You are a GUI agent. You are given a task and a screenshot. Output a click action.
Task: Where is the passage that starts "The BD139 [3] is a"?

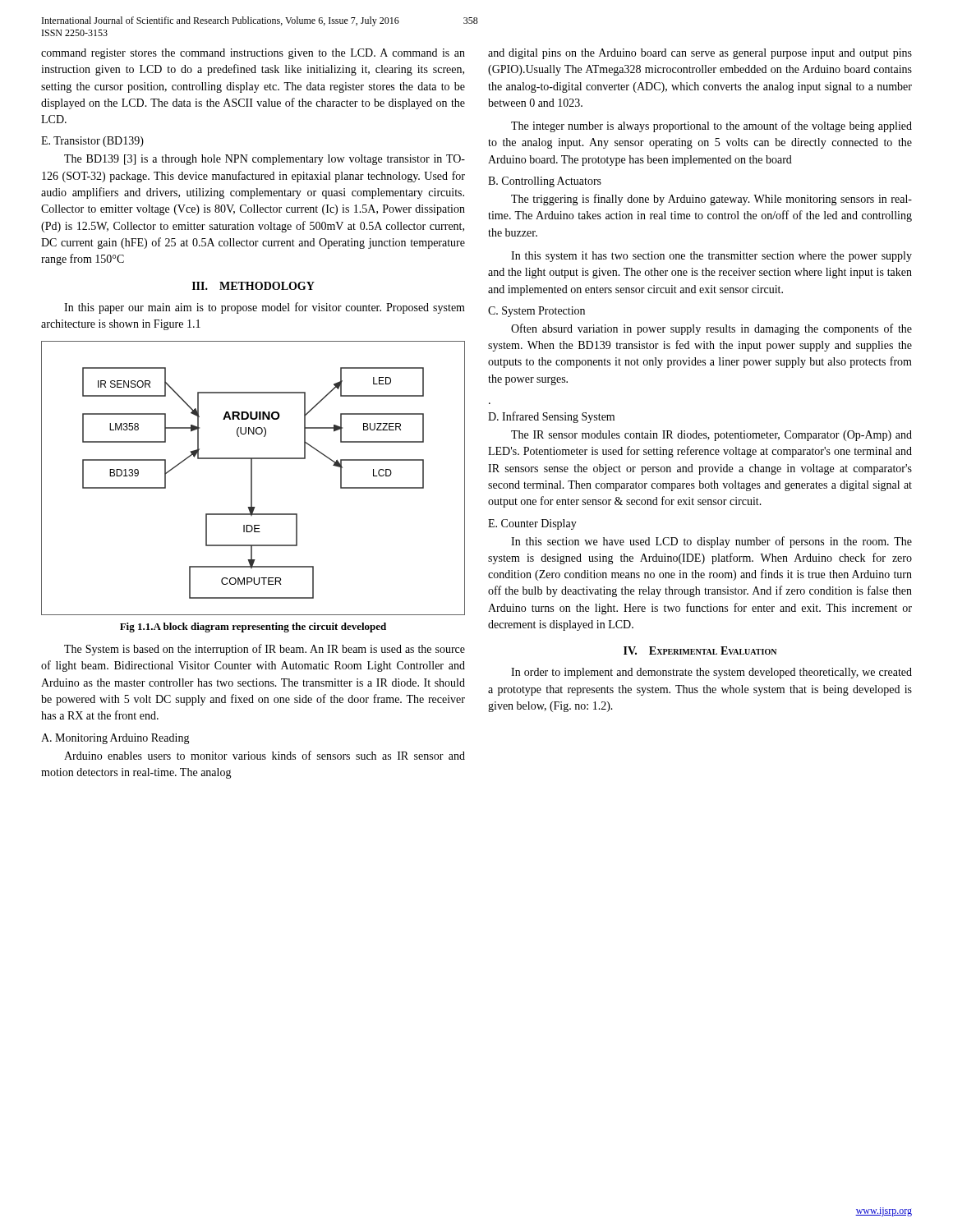coord(253,210)
